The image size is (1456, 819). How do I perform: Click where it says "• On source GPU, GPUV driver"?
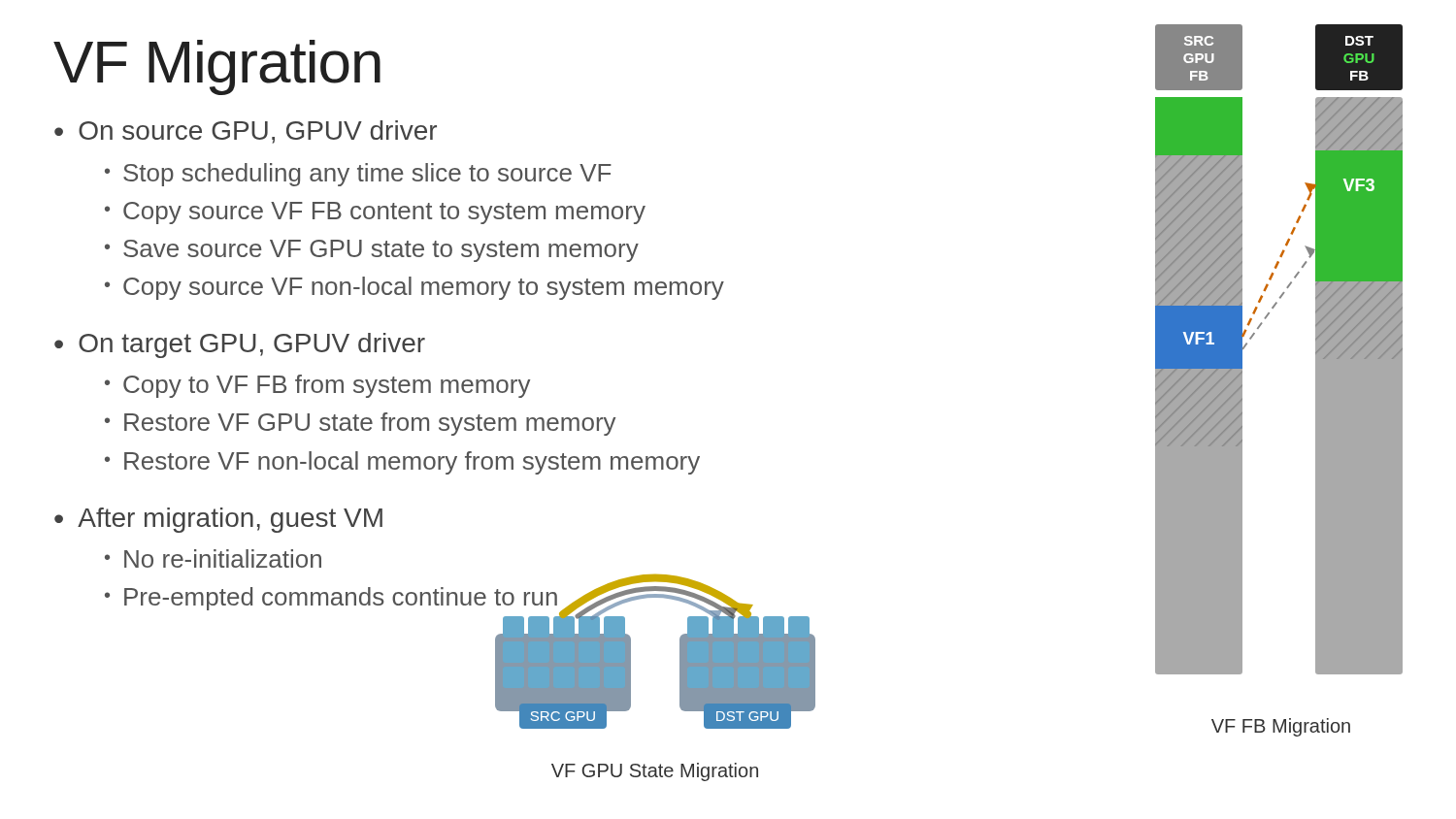(245, 131)
